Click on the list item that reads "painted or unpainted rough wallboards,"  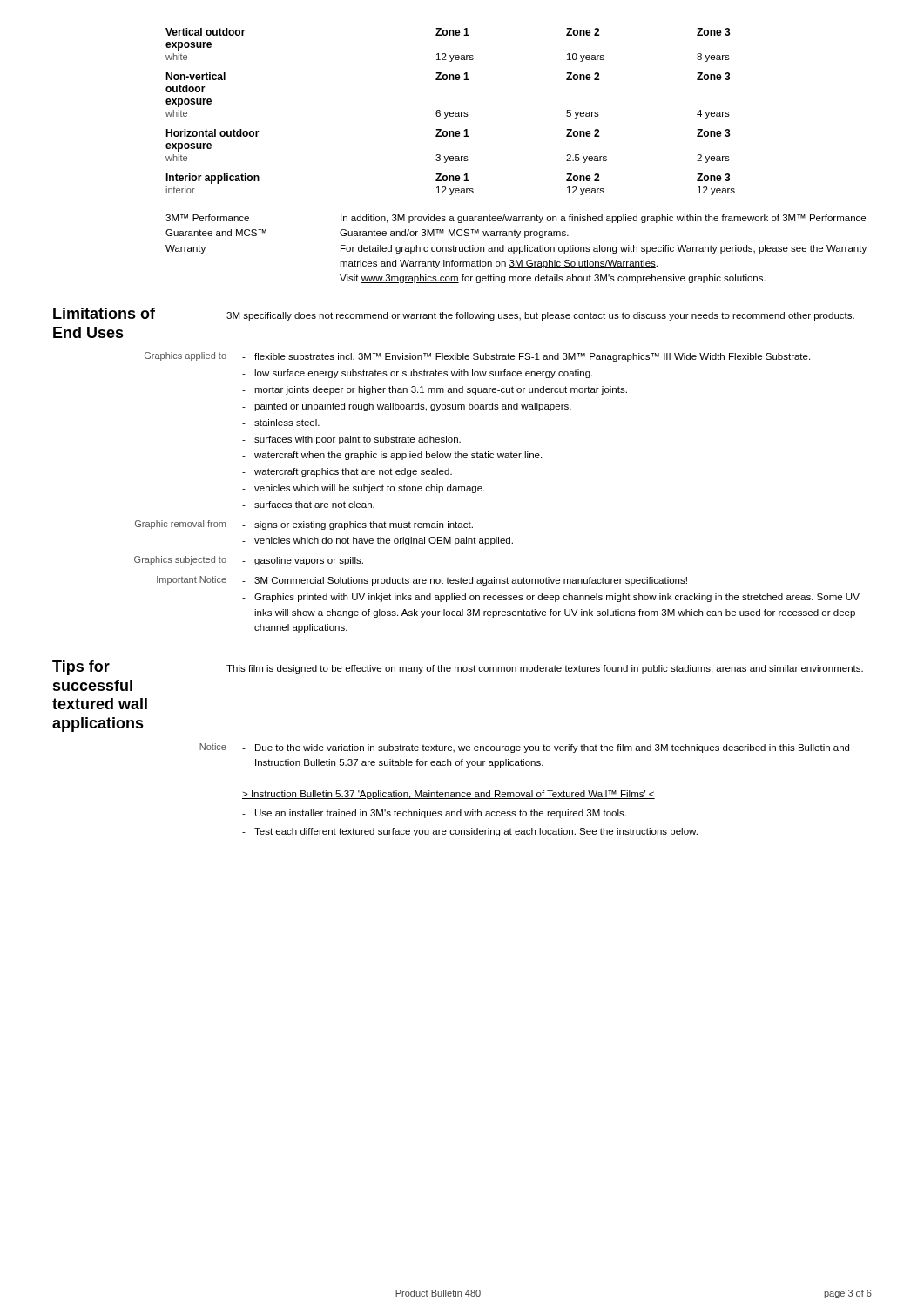[413, 406]
